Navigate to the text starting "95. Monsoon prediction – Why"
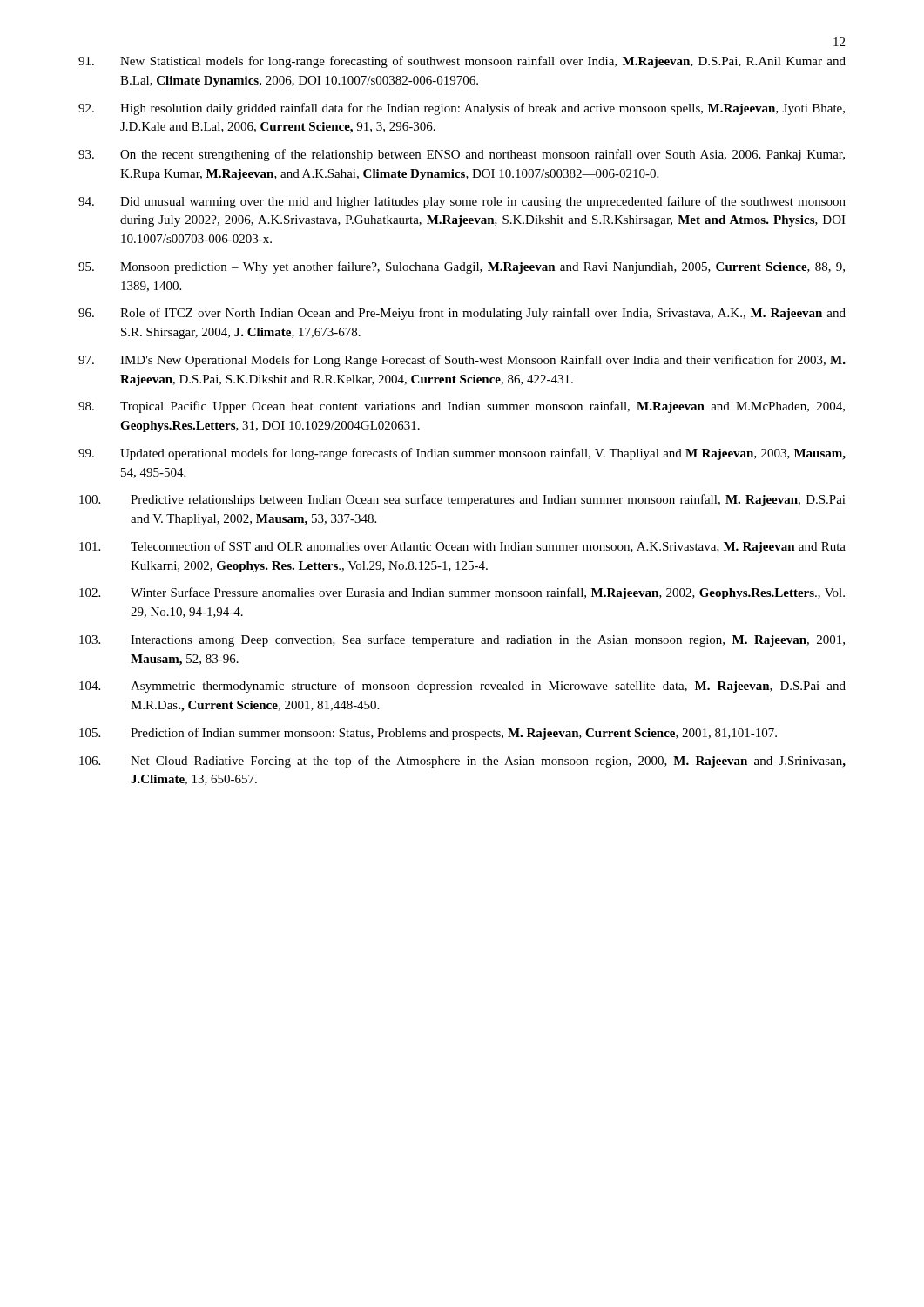Viewport: 924px width, 1307px height. click(462, 277)
